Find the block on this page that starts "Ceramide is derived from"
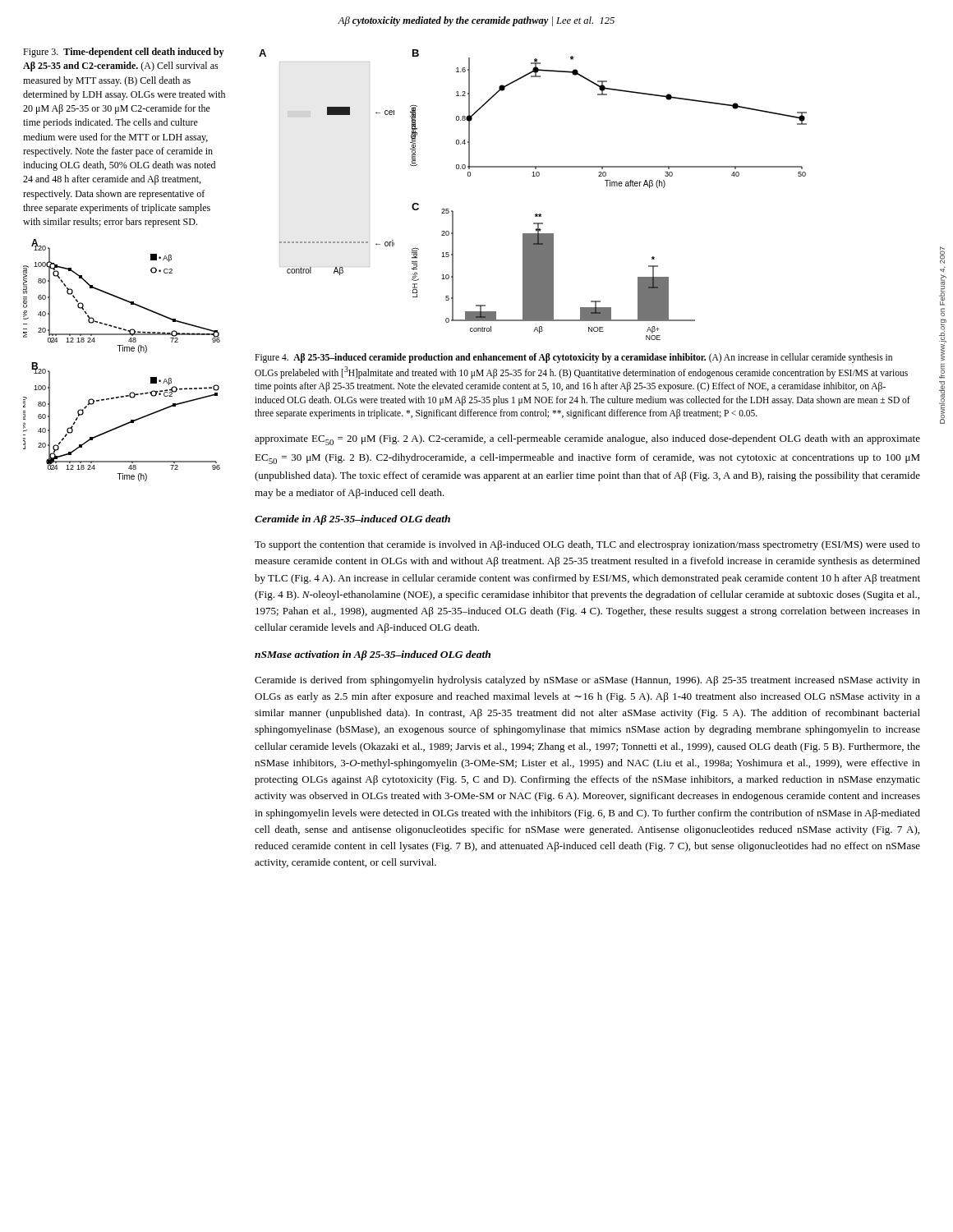Screen dimensions: 1232x953 (587, 771)
